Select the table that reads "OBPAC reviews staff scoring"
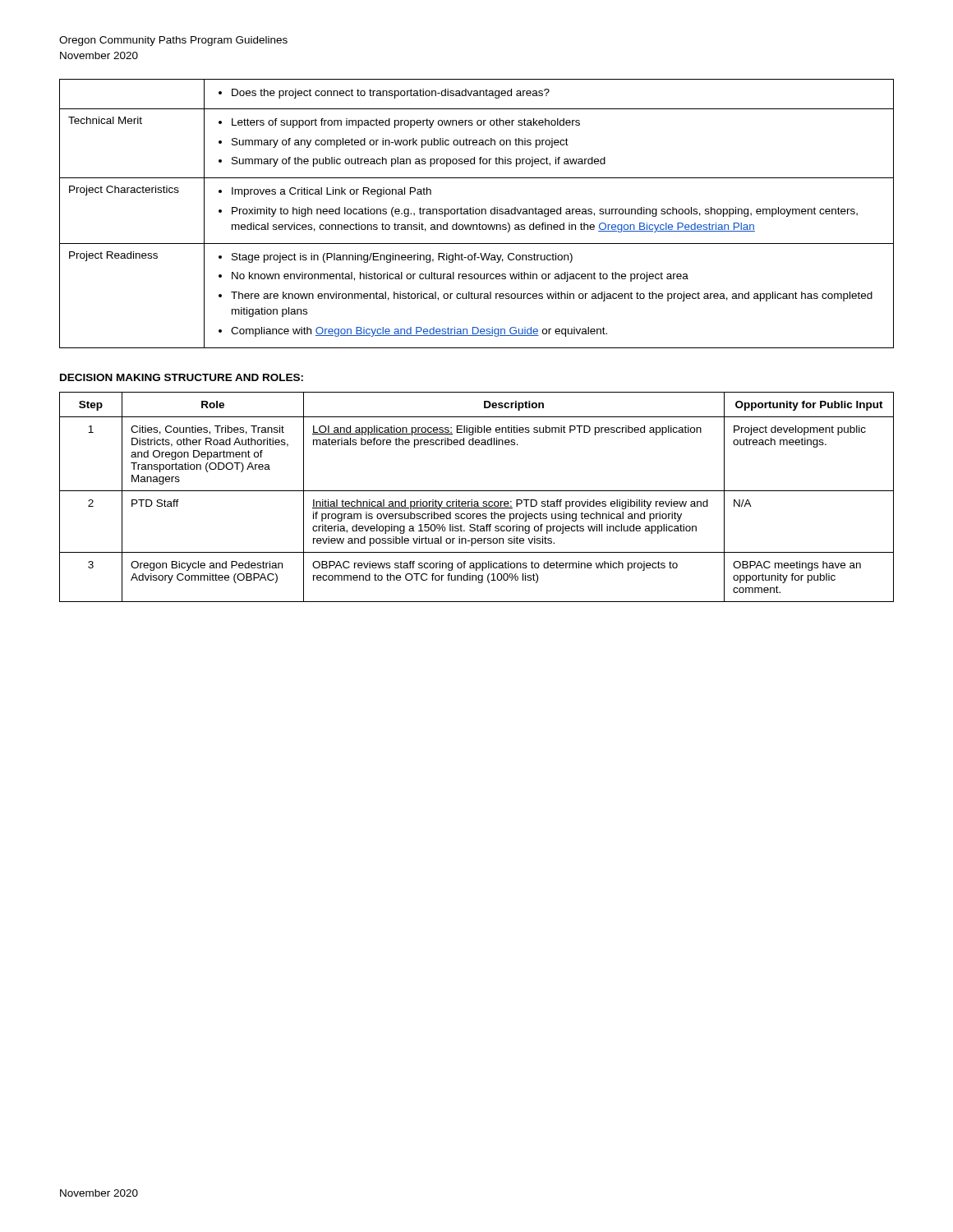Viewport: 953px width, 1232px height. [476, 497]
